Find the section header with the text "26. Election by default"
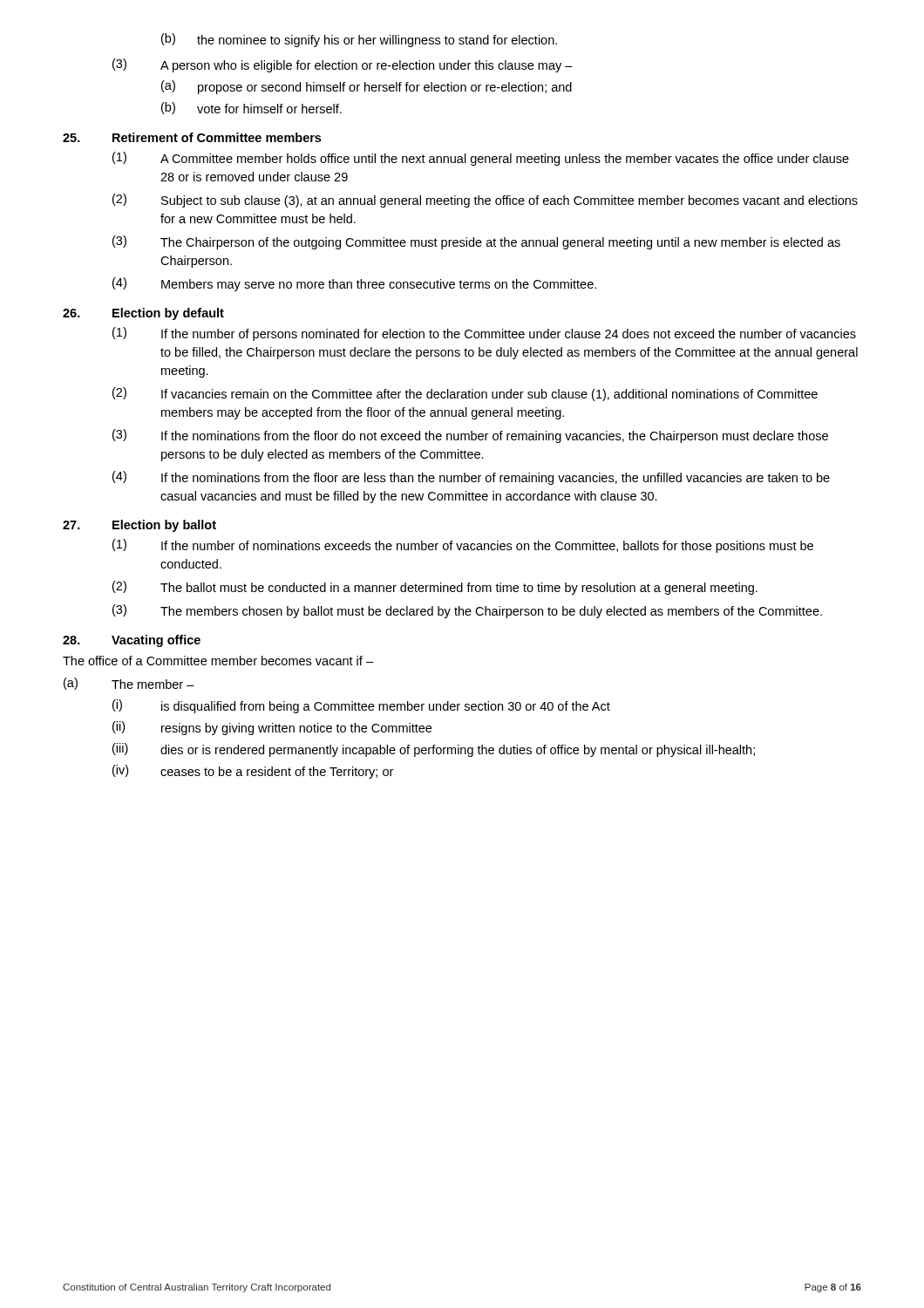The height and width of the screenshot is (1308, 924). point(143,313)
